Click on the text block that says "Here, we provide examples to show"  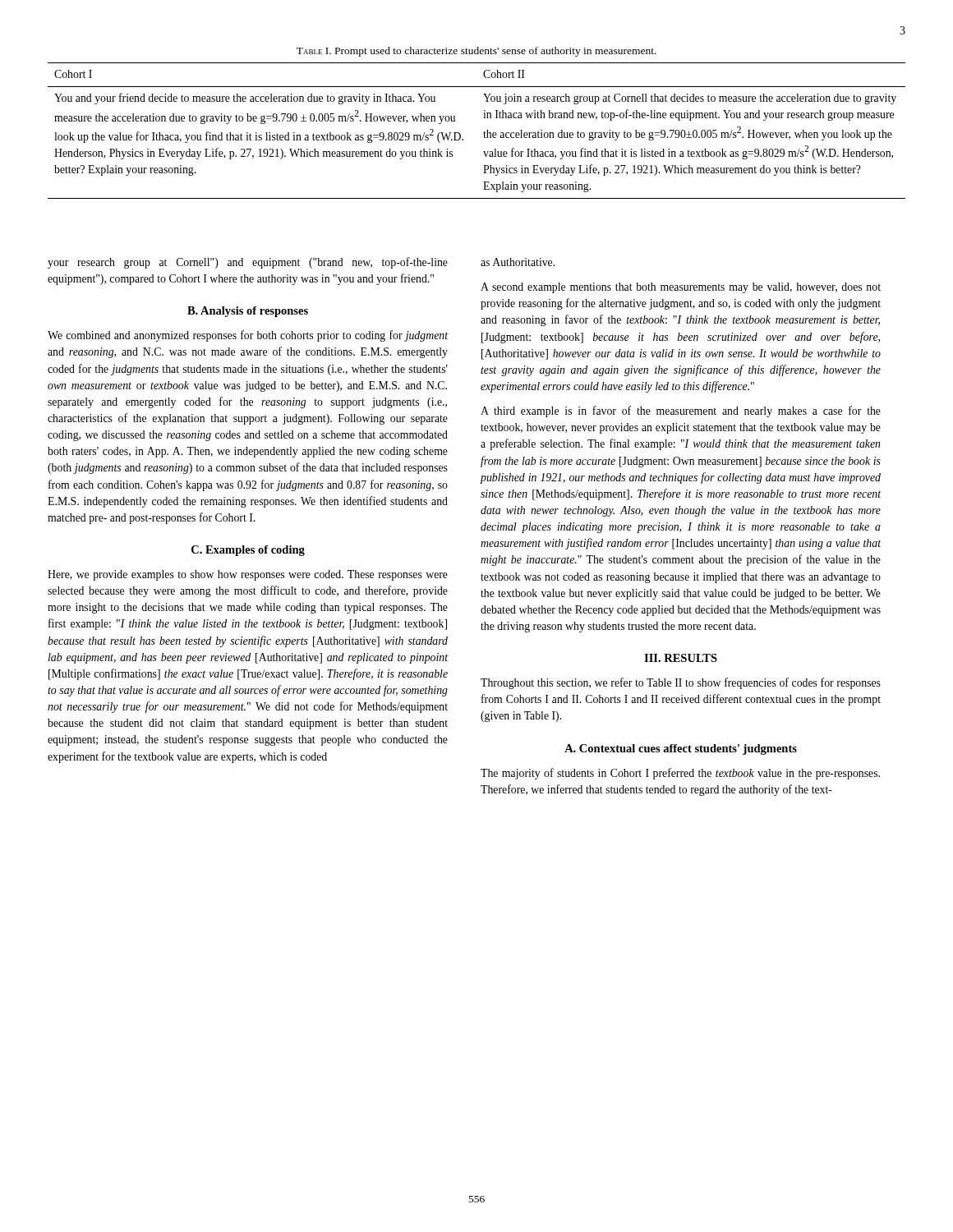point(248,665)
